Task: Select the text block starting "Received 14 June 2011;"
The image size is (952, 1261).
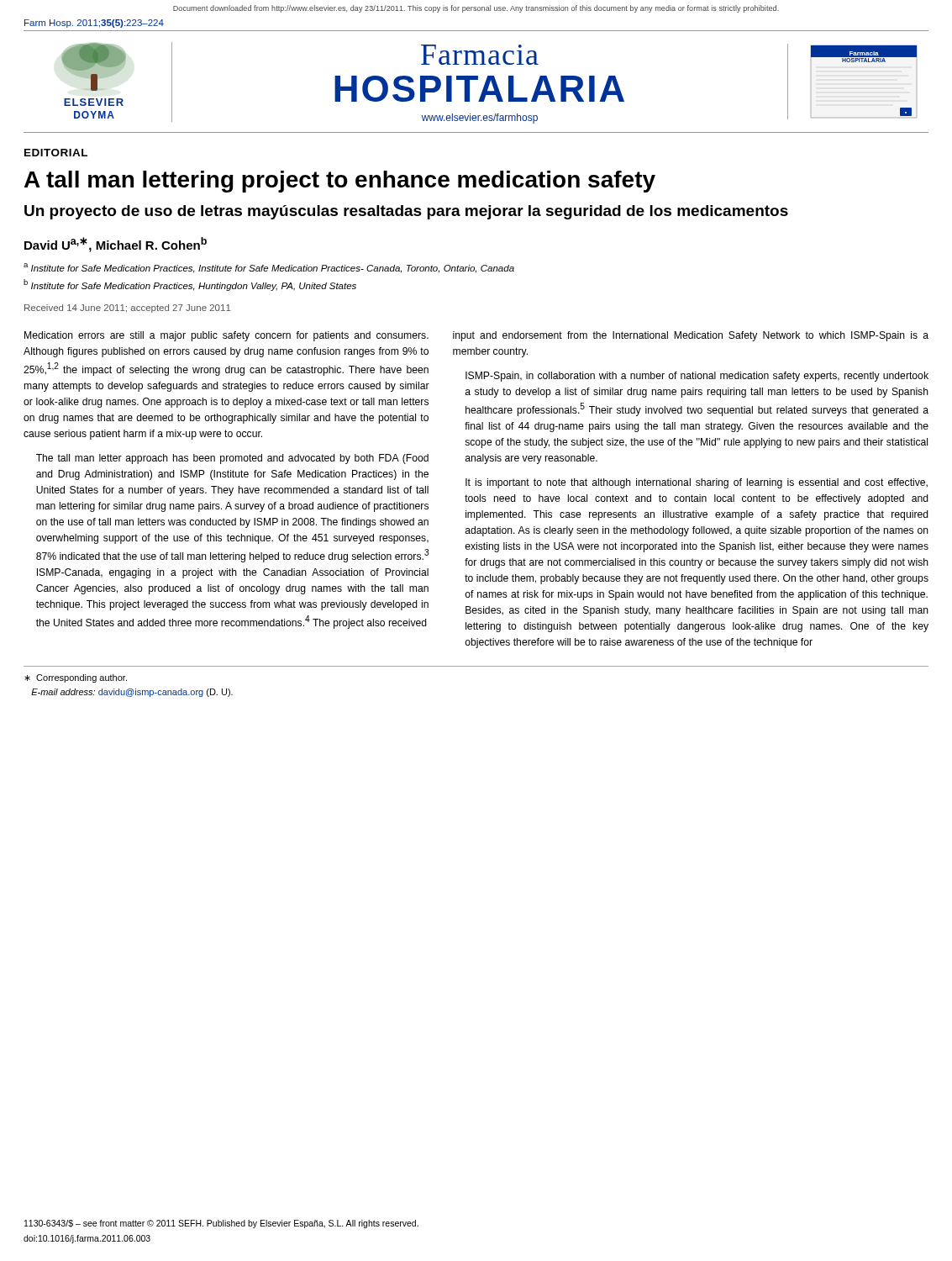Action: tap(127, 307)
